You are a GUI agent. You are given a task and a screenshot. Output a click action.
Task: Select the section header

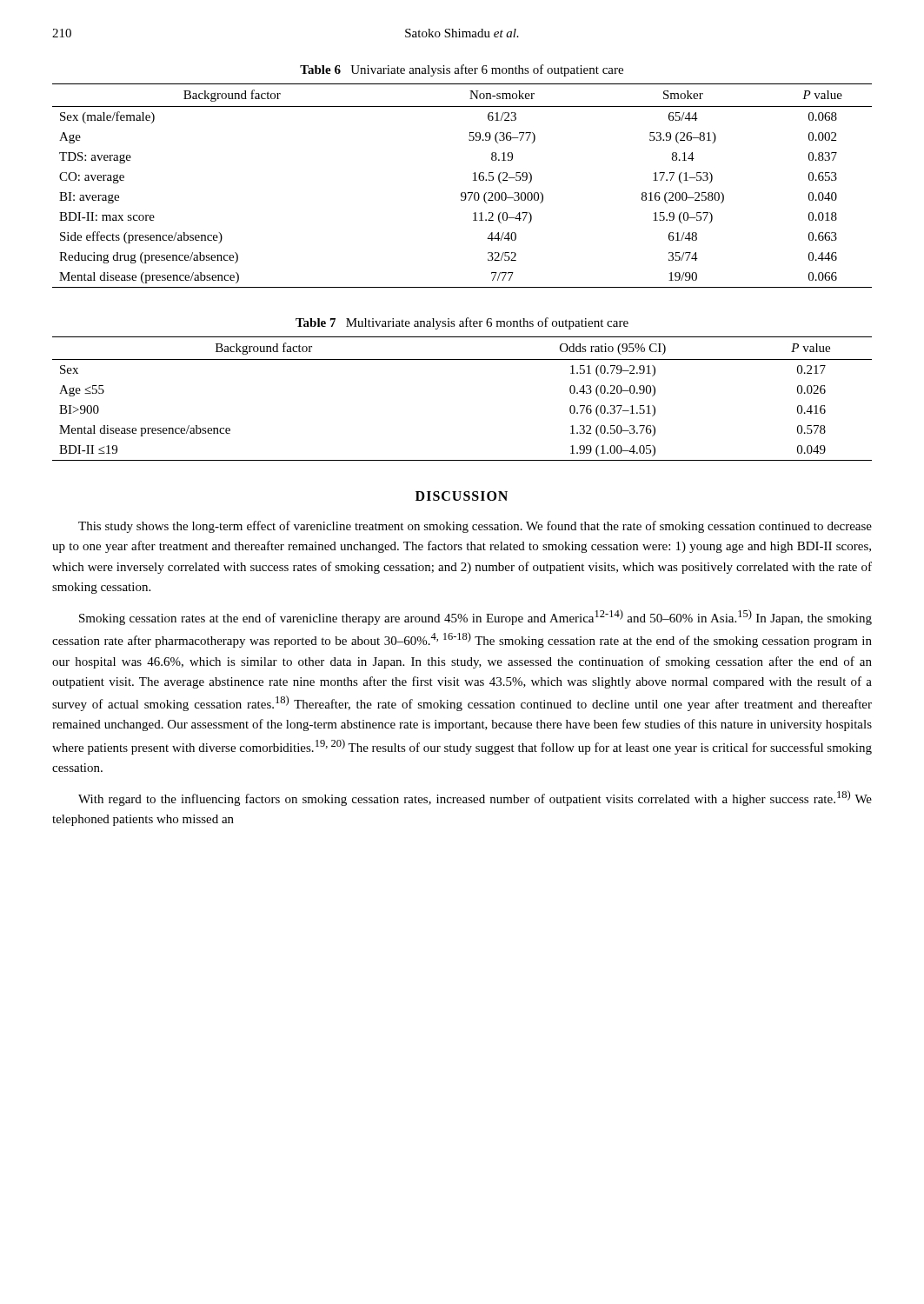tap(462, 496)
